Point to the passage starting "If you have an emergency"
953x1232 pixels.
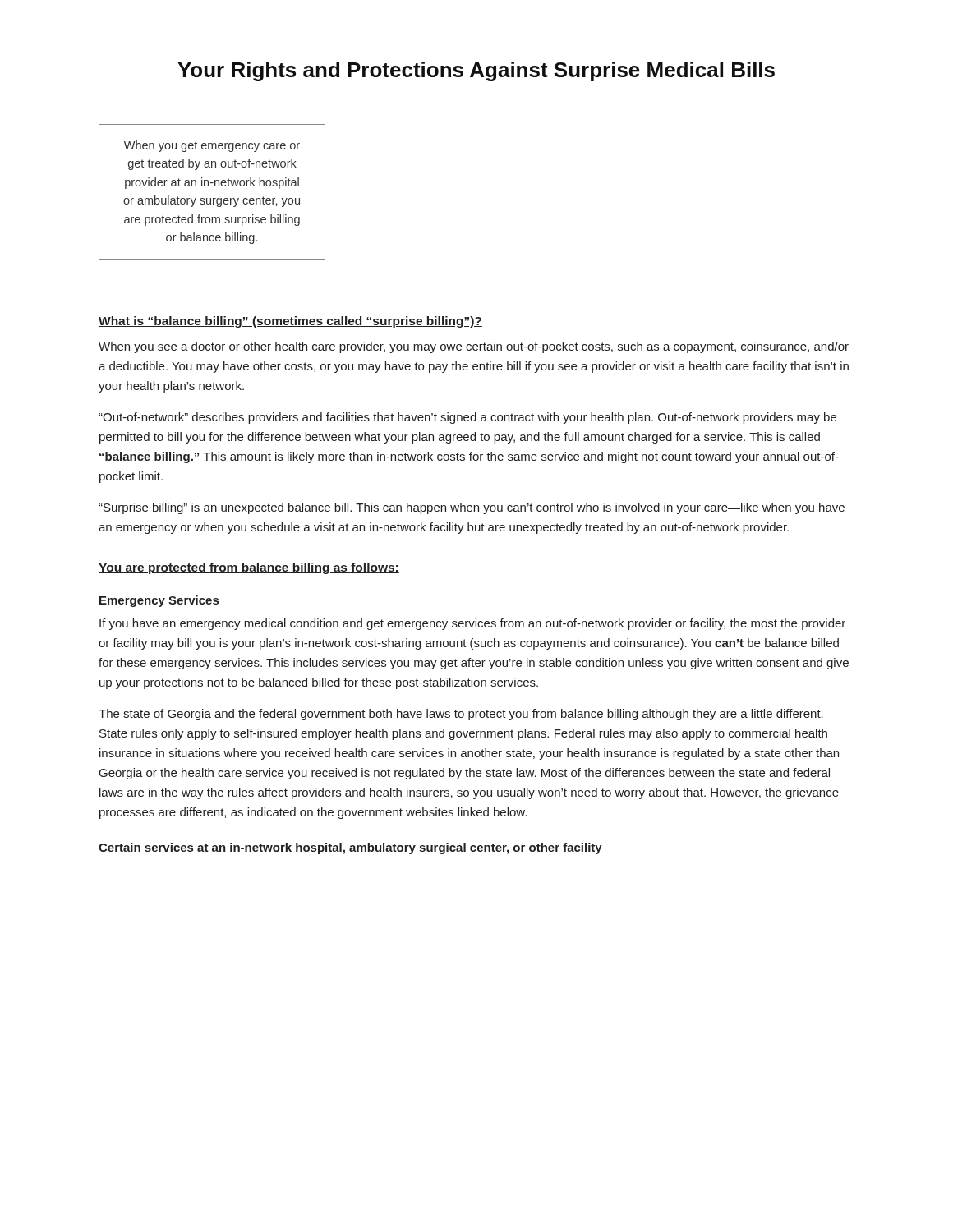click(x=474, y=652)
